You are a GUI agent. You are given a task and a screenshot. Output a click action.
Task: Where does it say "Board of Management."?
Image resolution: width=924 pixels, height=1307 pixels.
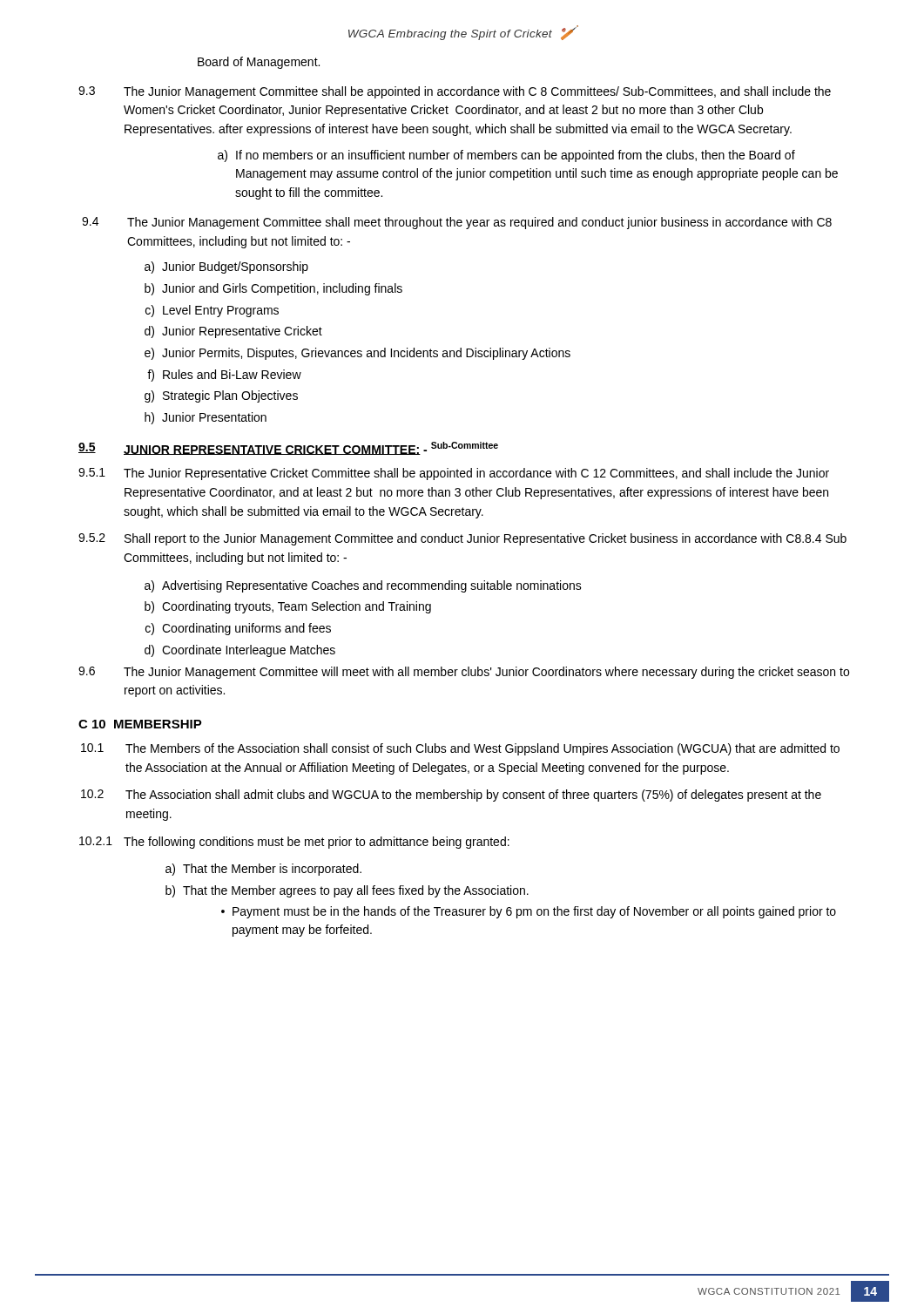[259, 62]
